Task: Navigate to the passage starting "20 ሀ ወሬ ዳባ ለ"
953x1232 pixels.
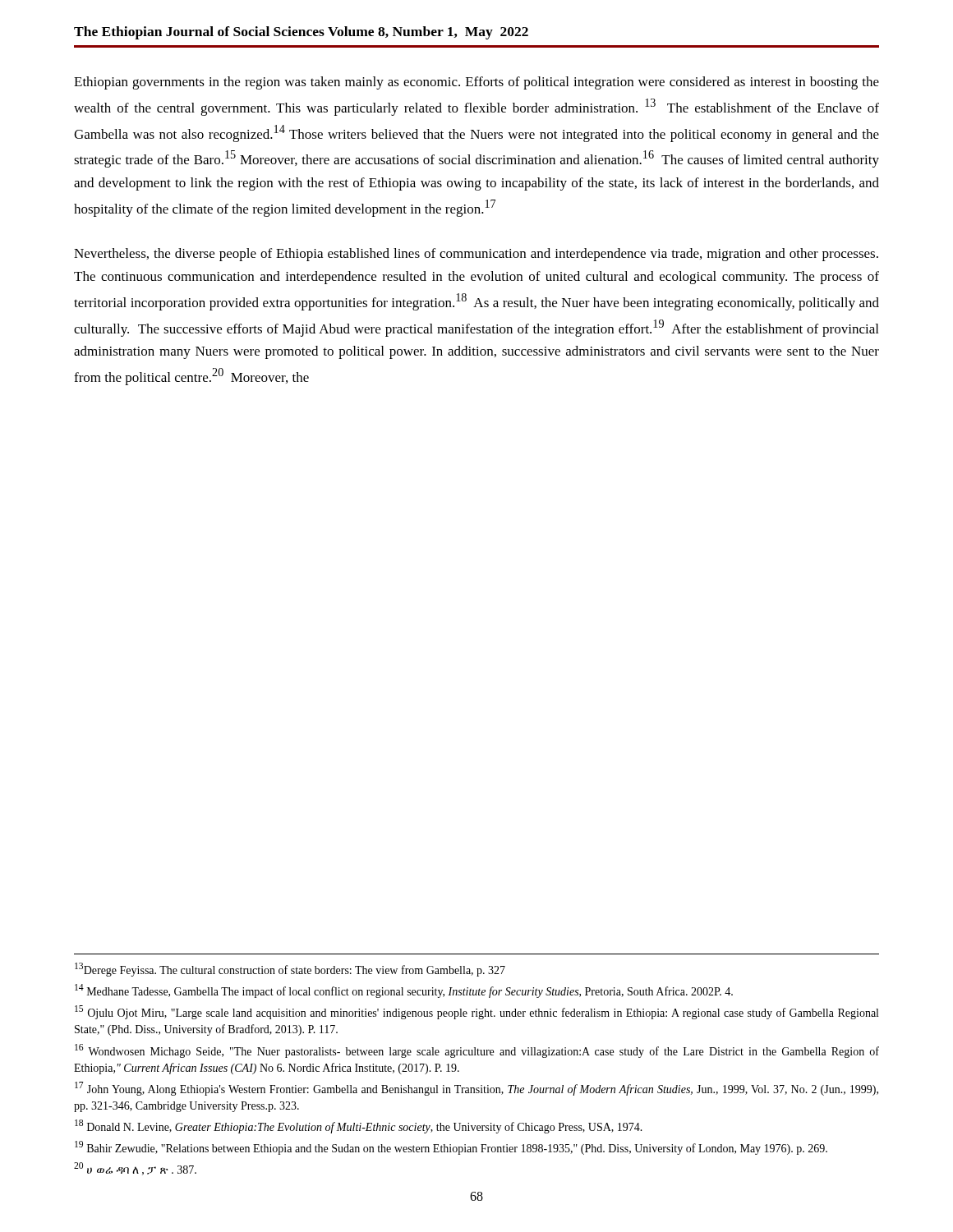Action: click(135, 1168)
